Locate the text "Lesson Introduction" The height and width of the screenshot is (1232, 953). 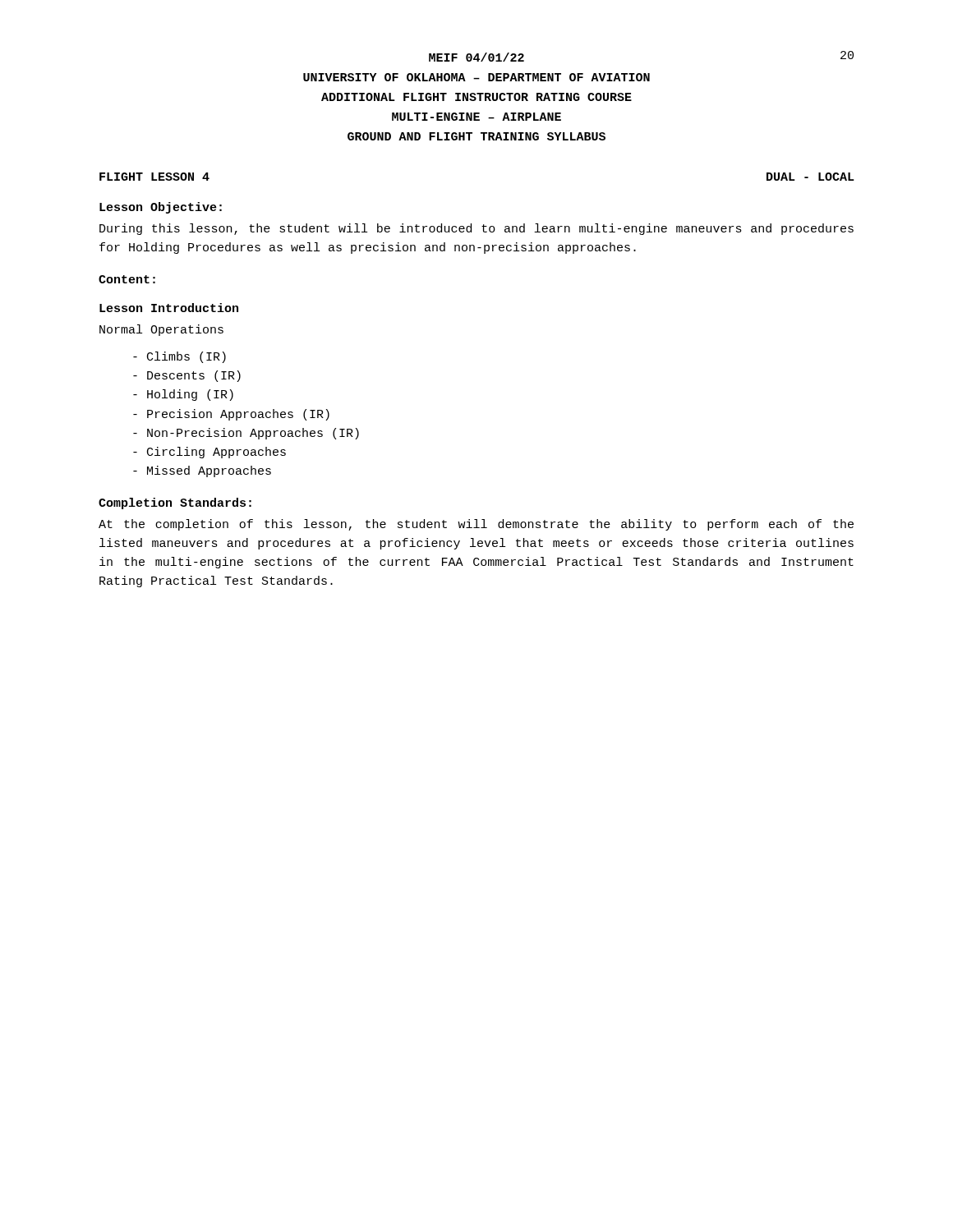[169, 309]
